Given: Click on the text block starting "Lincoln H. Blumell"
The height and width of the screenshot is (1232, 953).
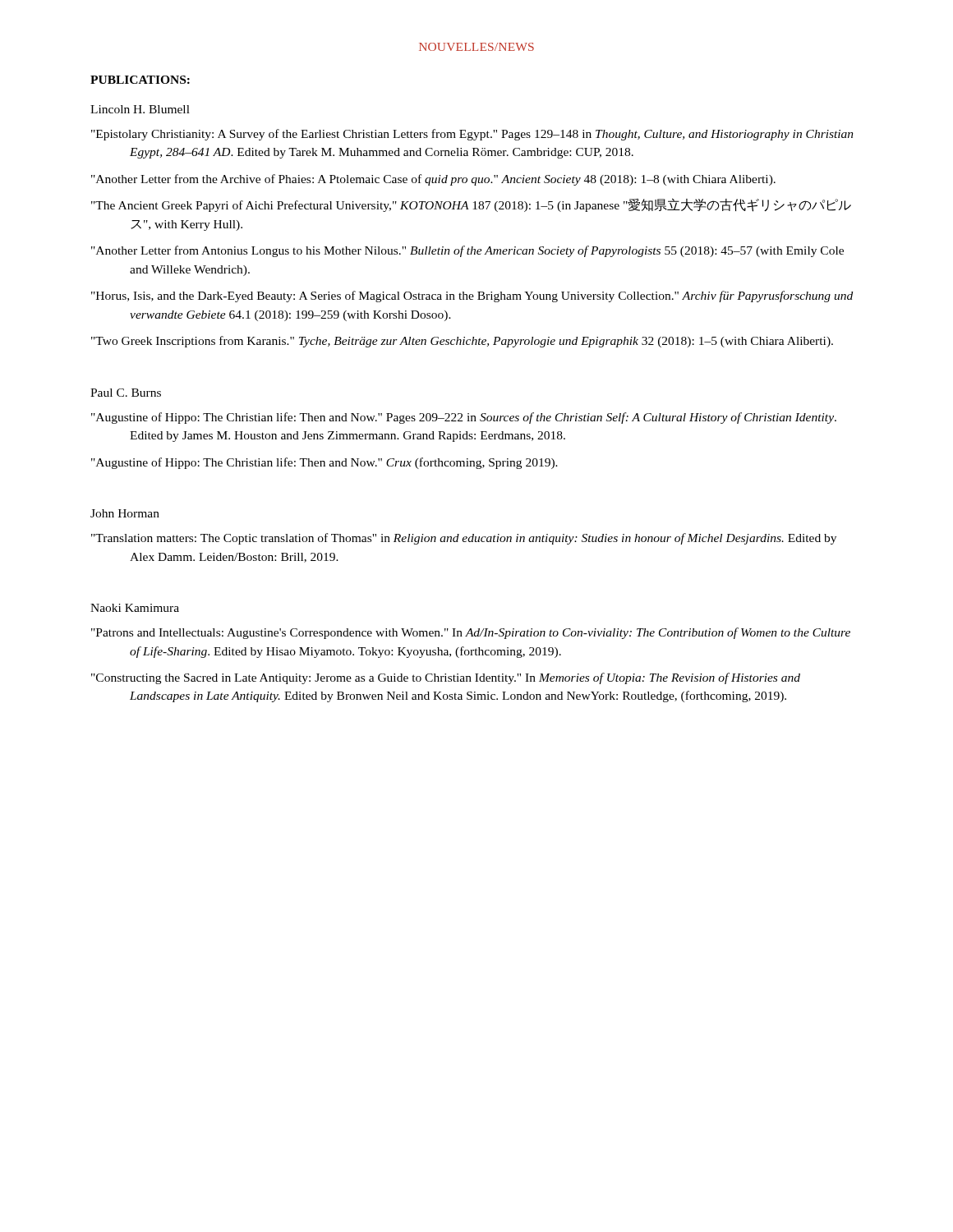Looking at the screenshot, I should click(x=140, y=109).
